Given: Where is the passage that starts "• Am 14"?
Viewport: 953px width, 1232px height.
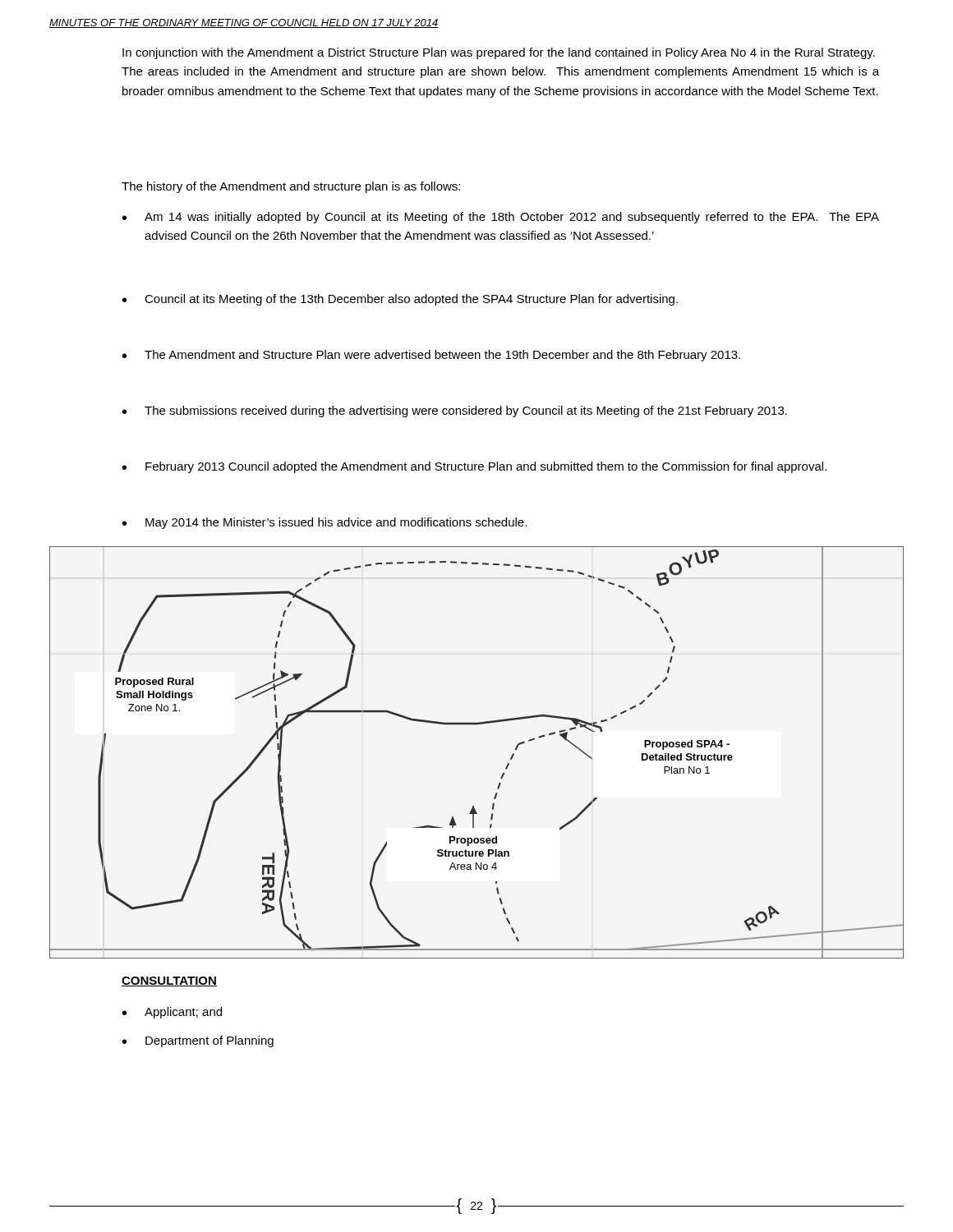Looking at the screenshot, I should tap(500, 226).
